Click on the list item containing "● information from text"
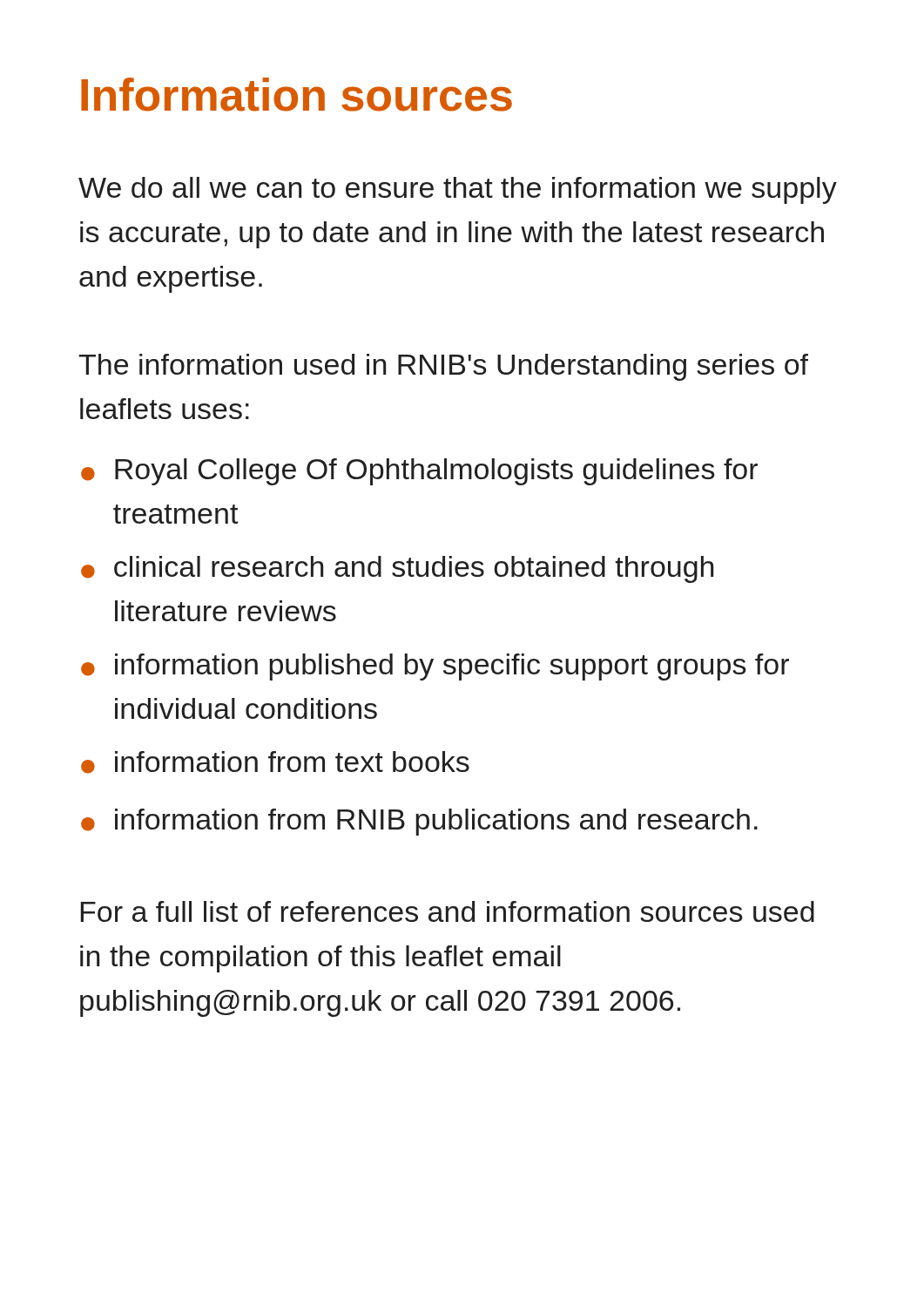 click(458, 764)
